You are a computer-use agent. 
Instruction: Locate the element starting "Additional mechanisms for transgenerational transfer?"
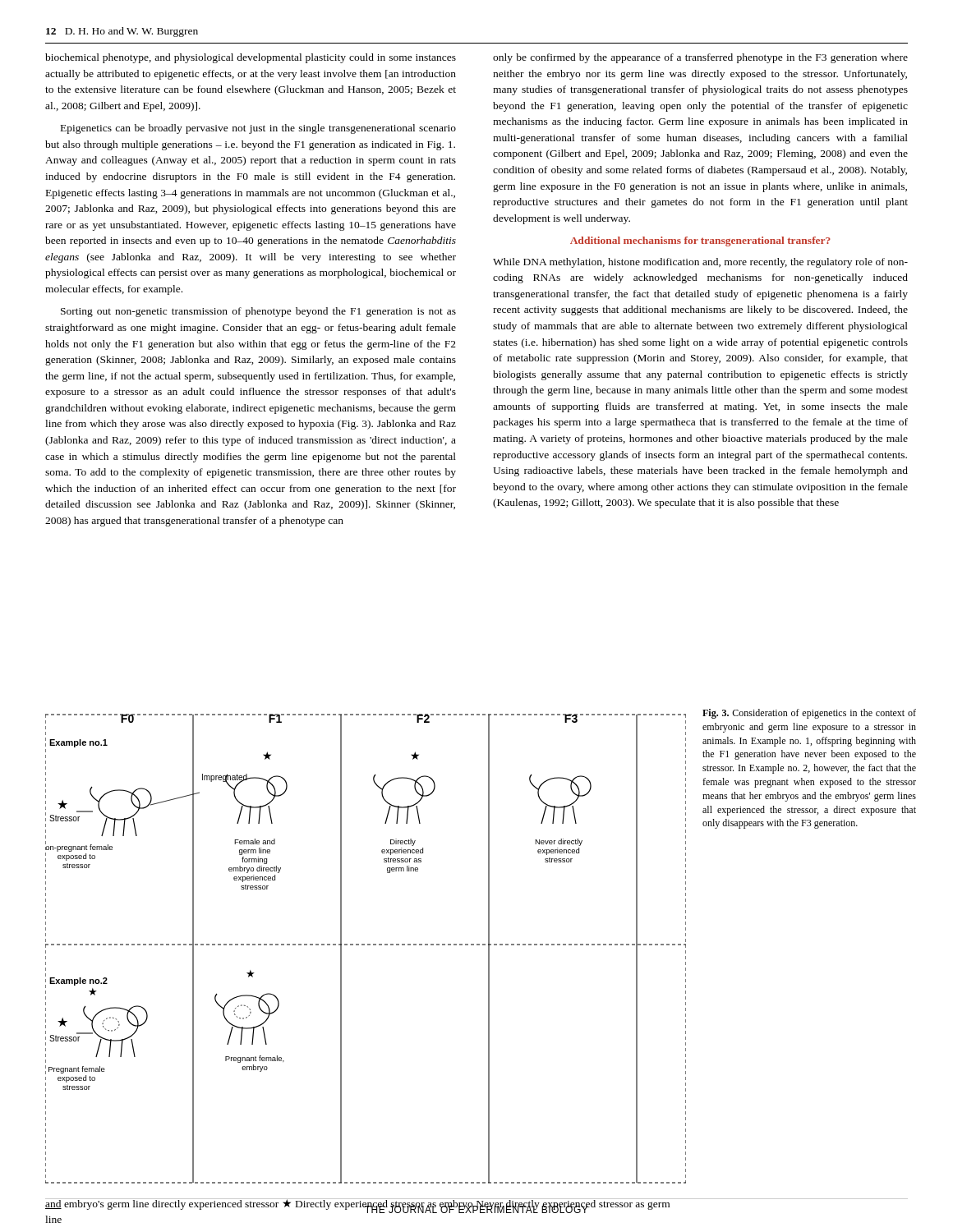(x=700, y=240)
